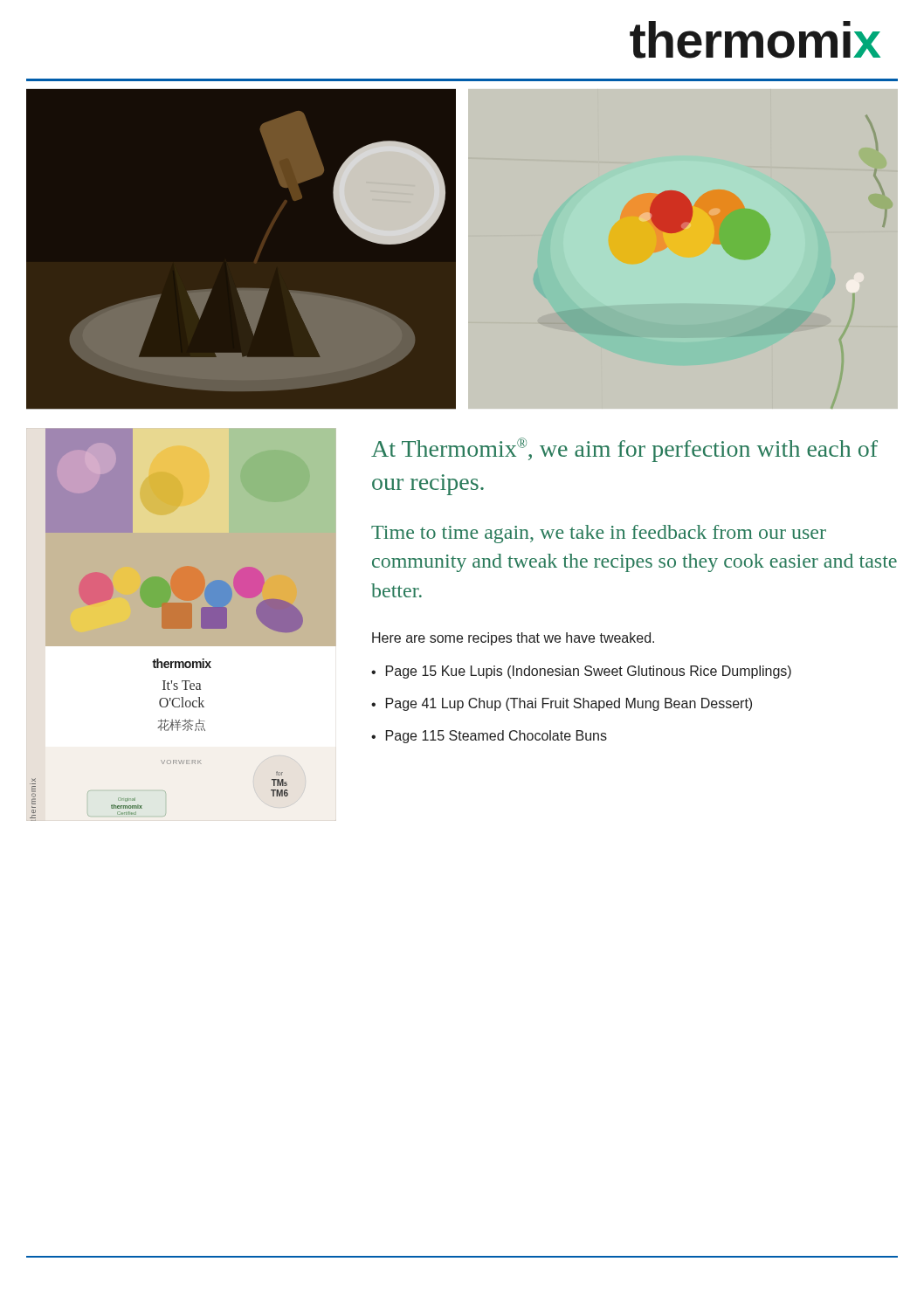Click on the region starting "• Page 41 Lup Chup (Thai Fruit Shaped"
The height and width of the screenshot is (1310, 924).
pos(562,705)
